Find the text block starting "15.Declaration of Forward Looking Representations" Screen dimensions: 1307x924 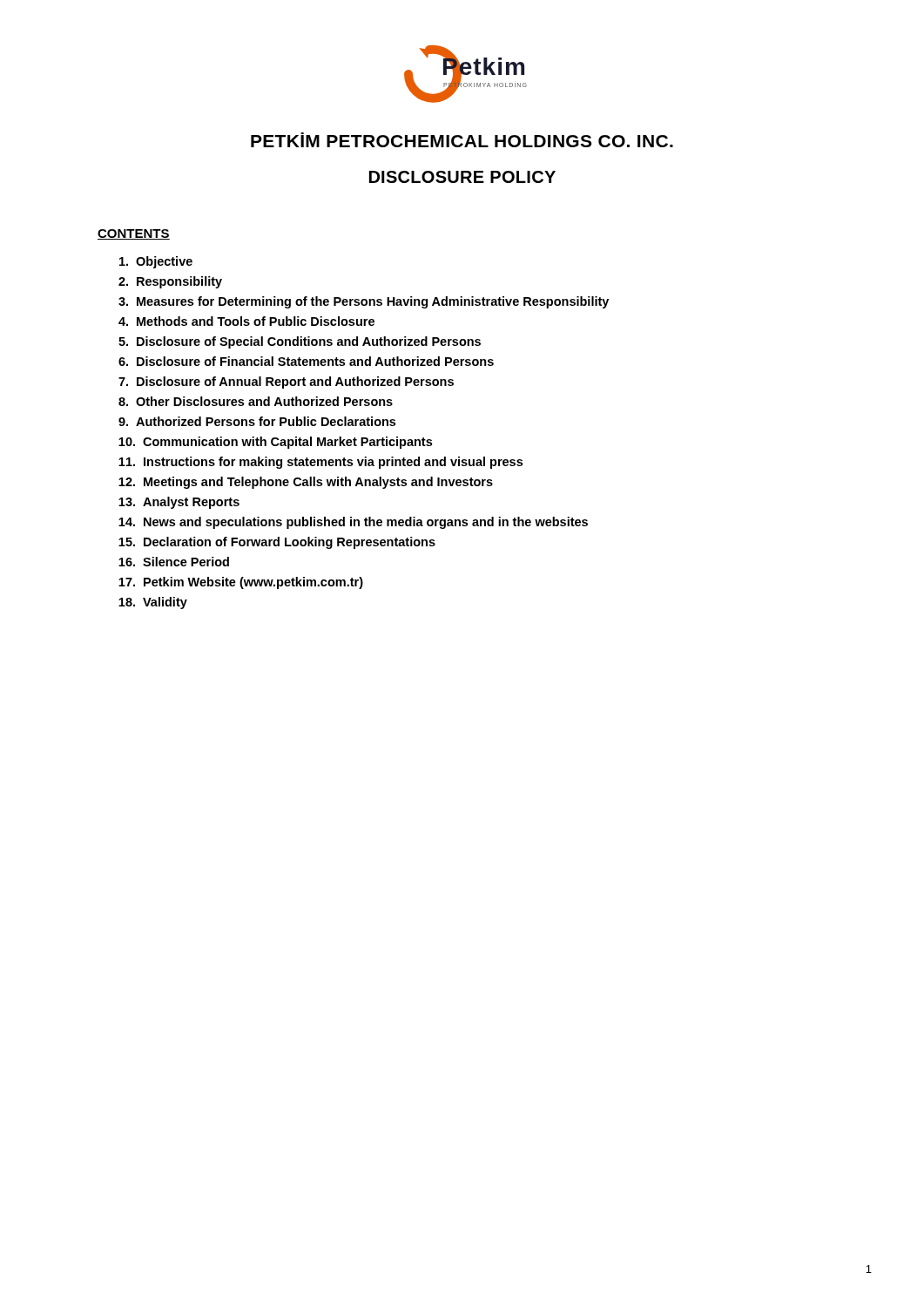[x=266, y=542]
